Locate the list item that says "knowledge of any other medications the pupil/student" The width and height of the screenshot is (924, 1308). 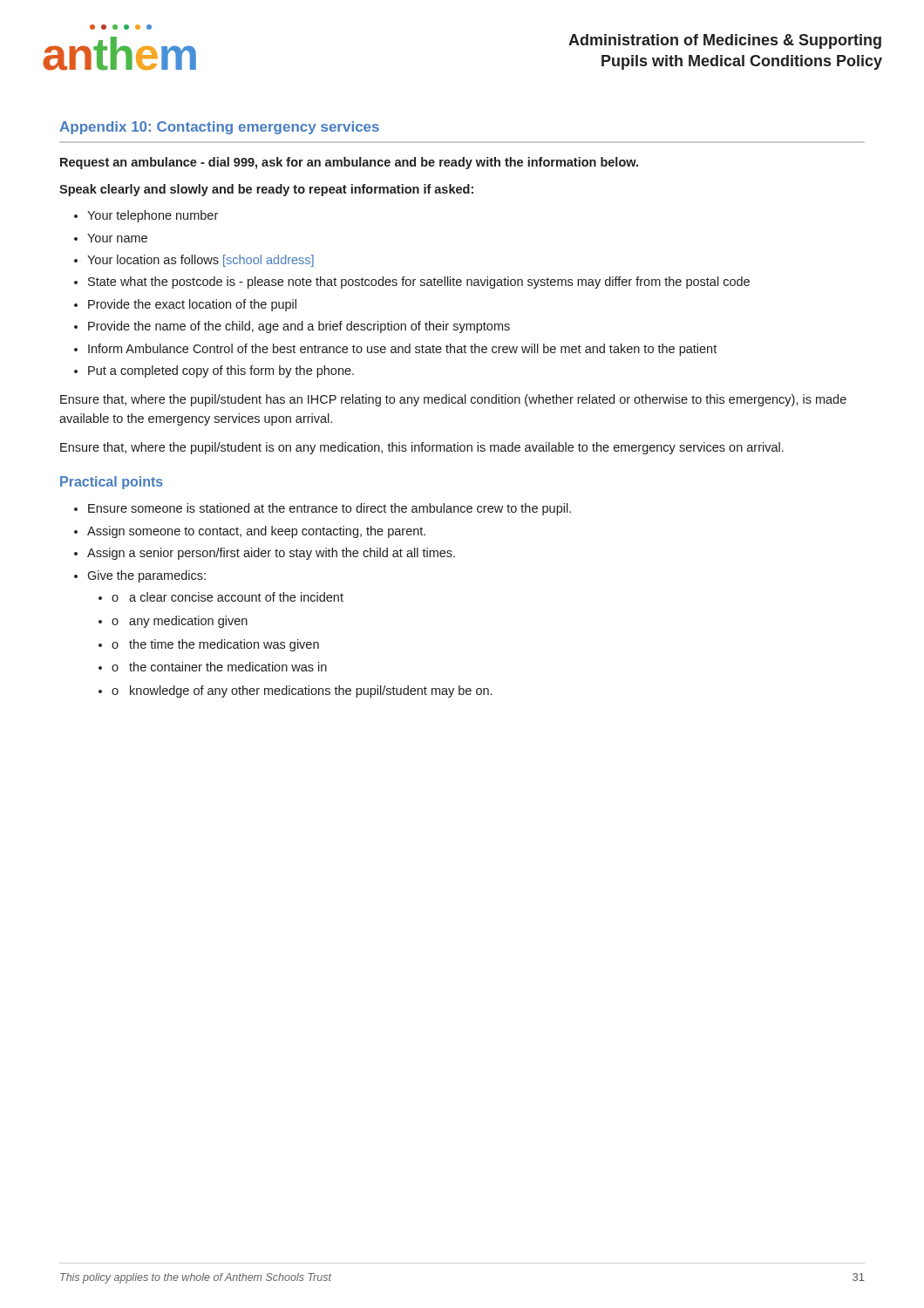(x=311, y=691)
